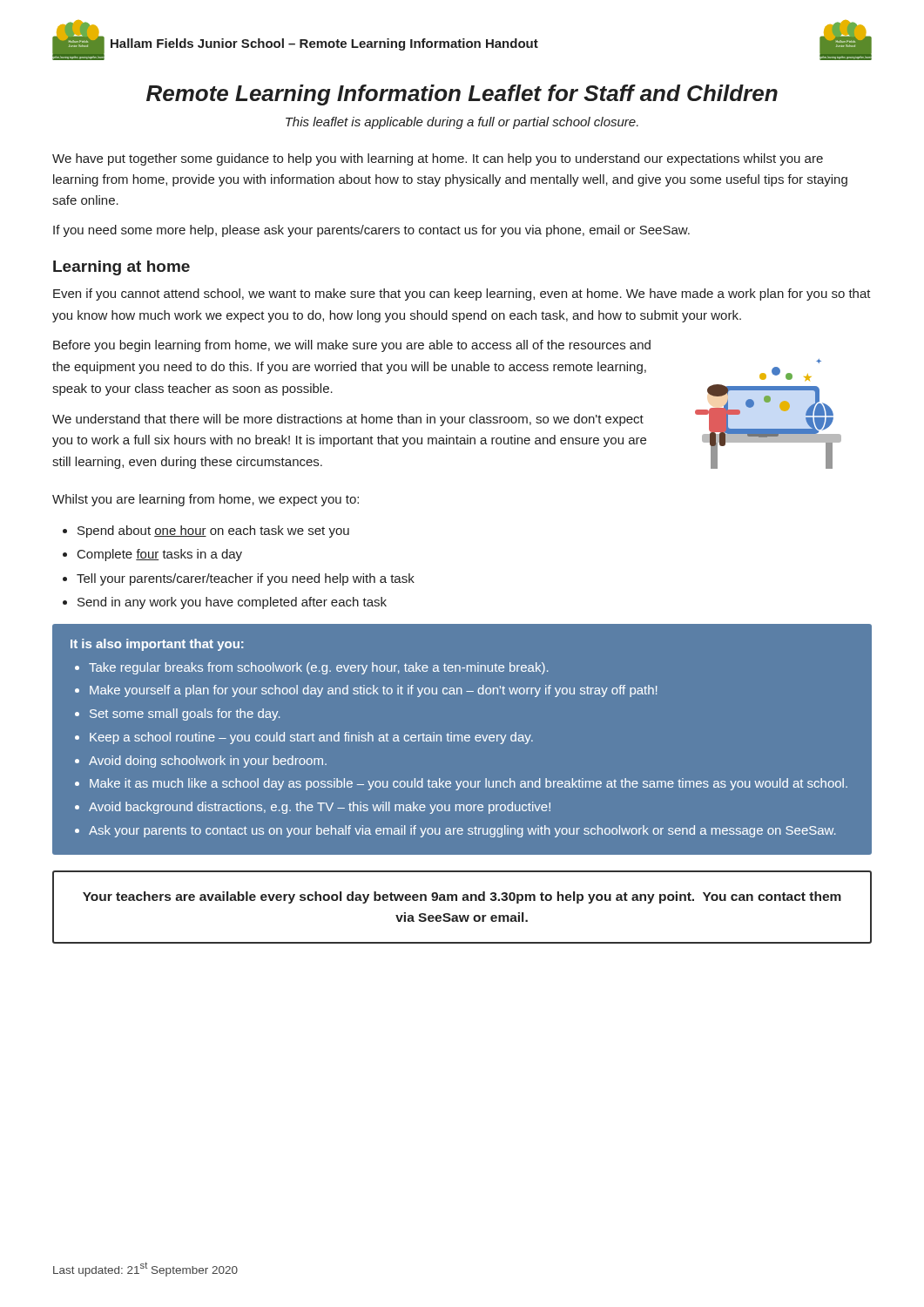This screenshot has height=1307, width=924.
Task: Select the list item with the text "Take regular breaks"
Action: click(319, 667)
